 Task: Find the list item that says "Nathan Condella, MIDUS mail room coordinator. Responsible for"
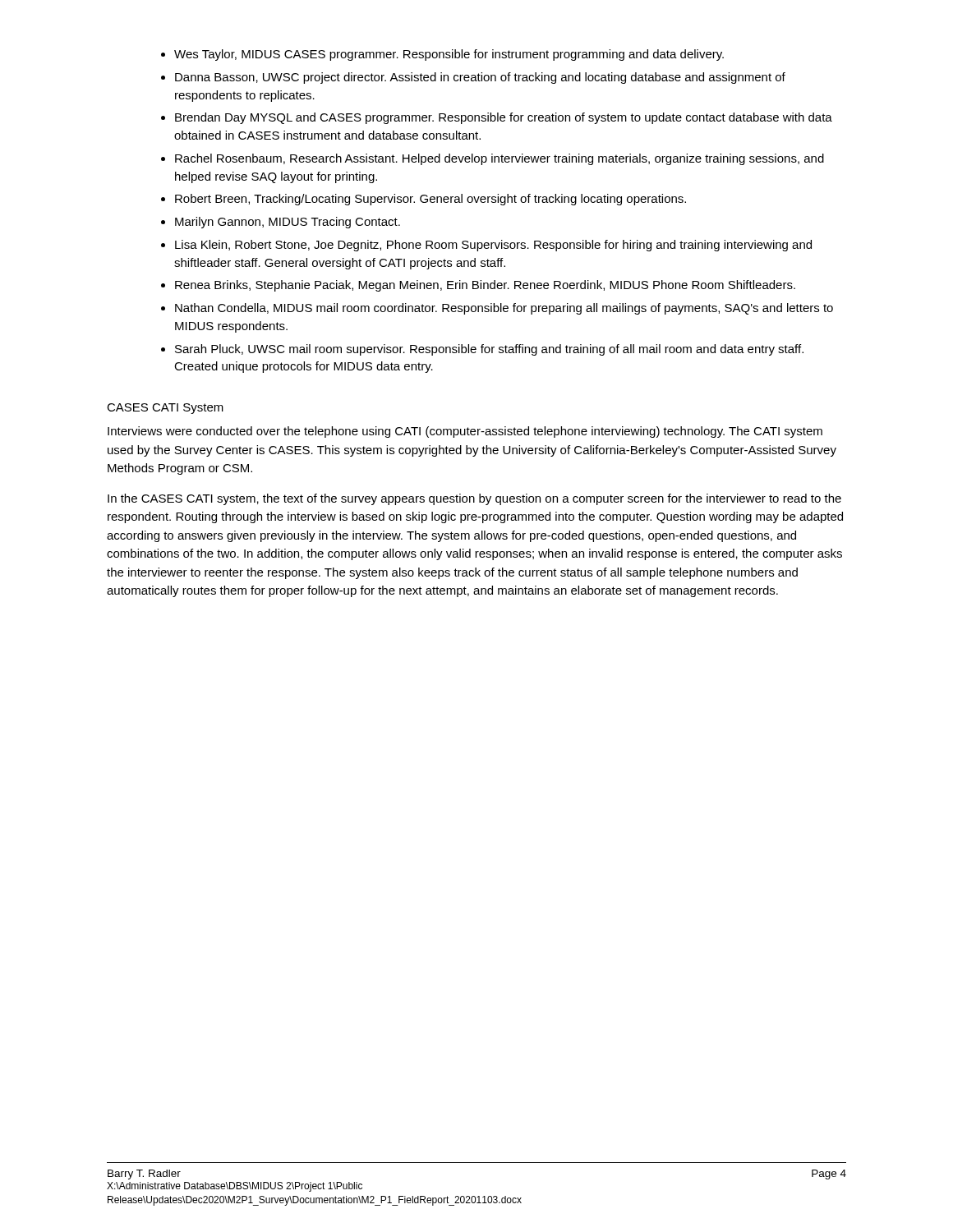501,317
